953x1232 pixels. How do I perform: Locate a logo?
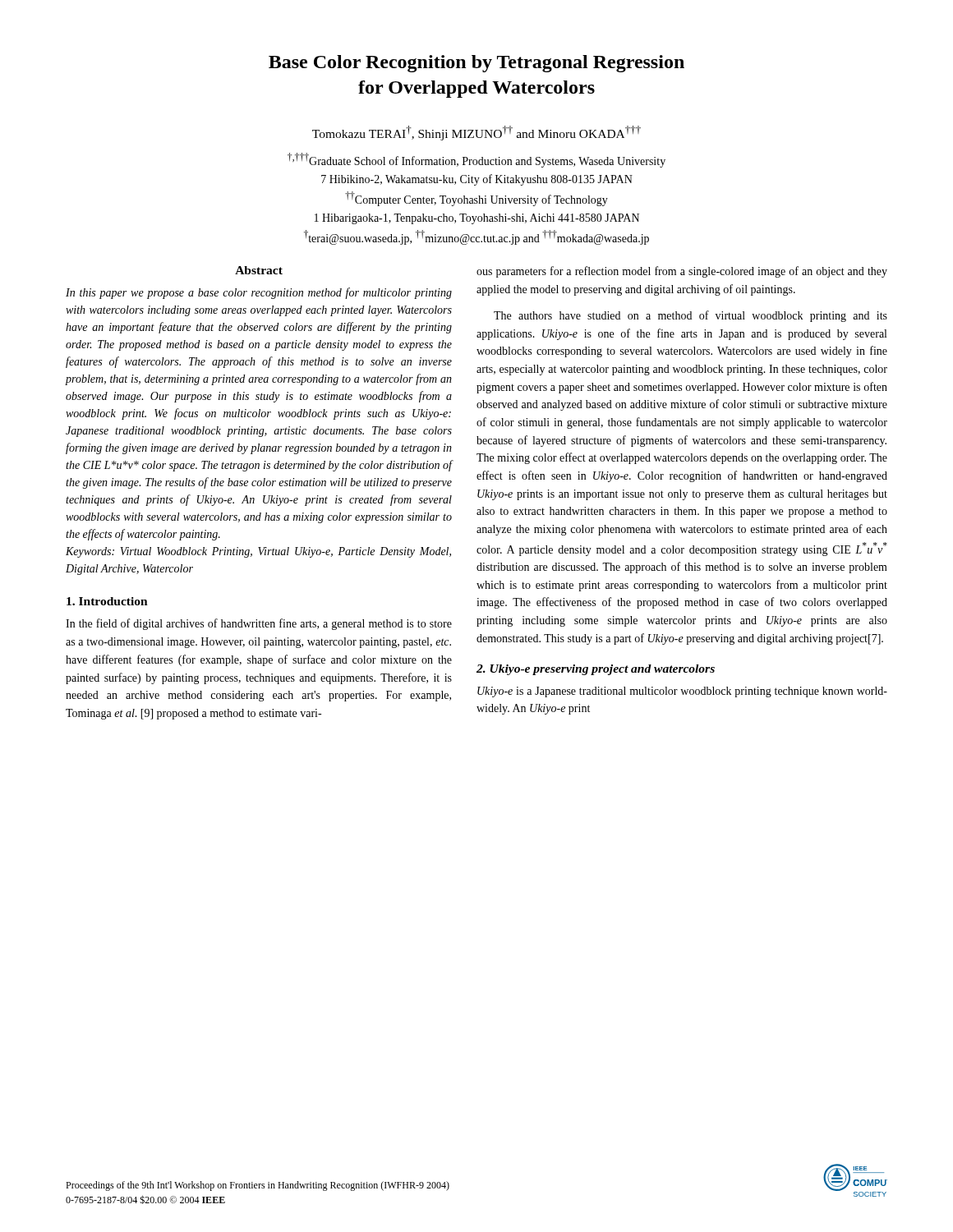point(854,1185)
